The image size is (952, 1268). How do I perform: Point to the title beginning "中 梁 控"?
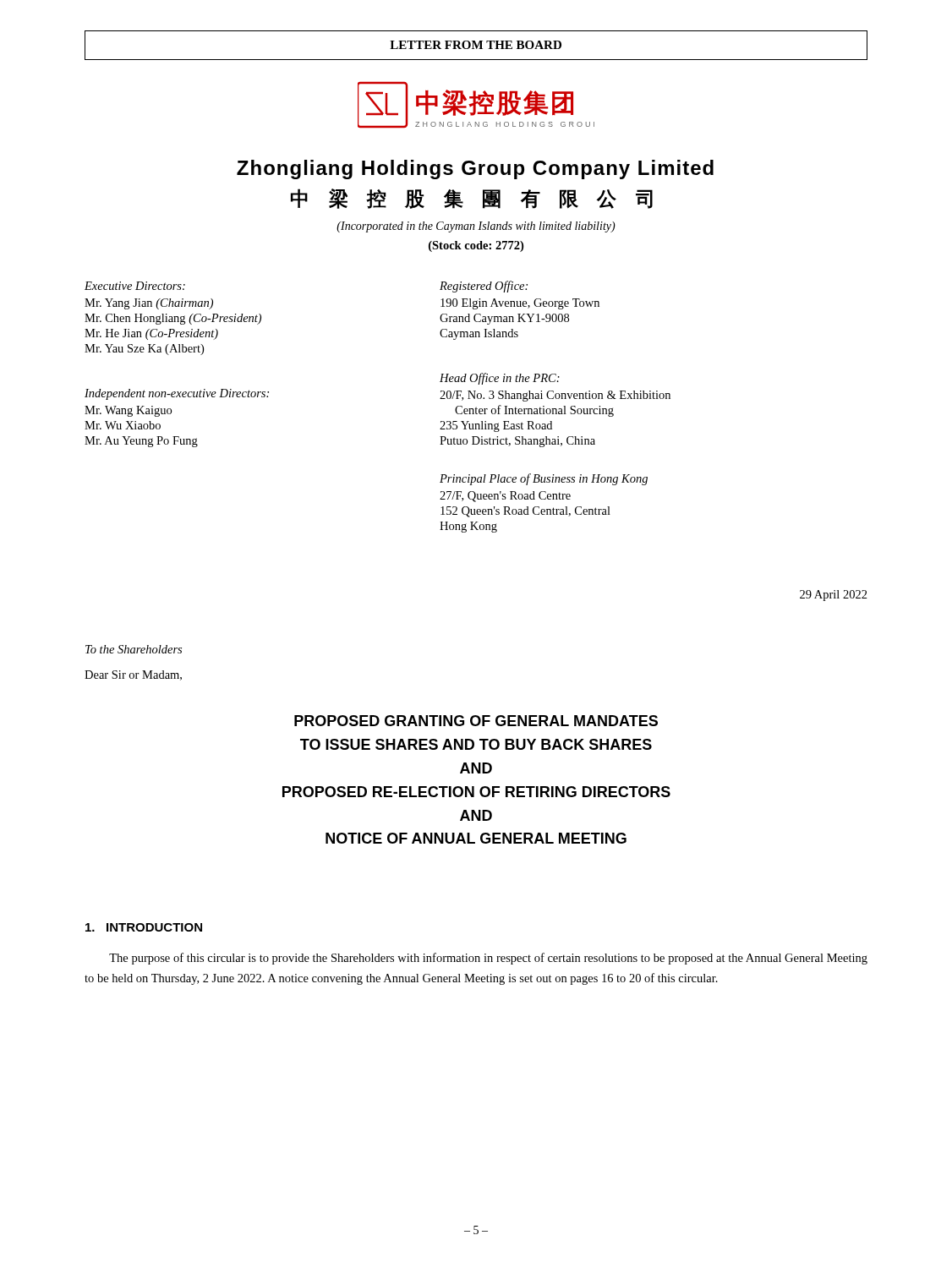(476, 199)
